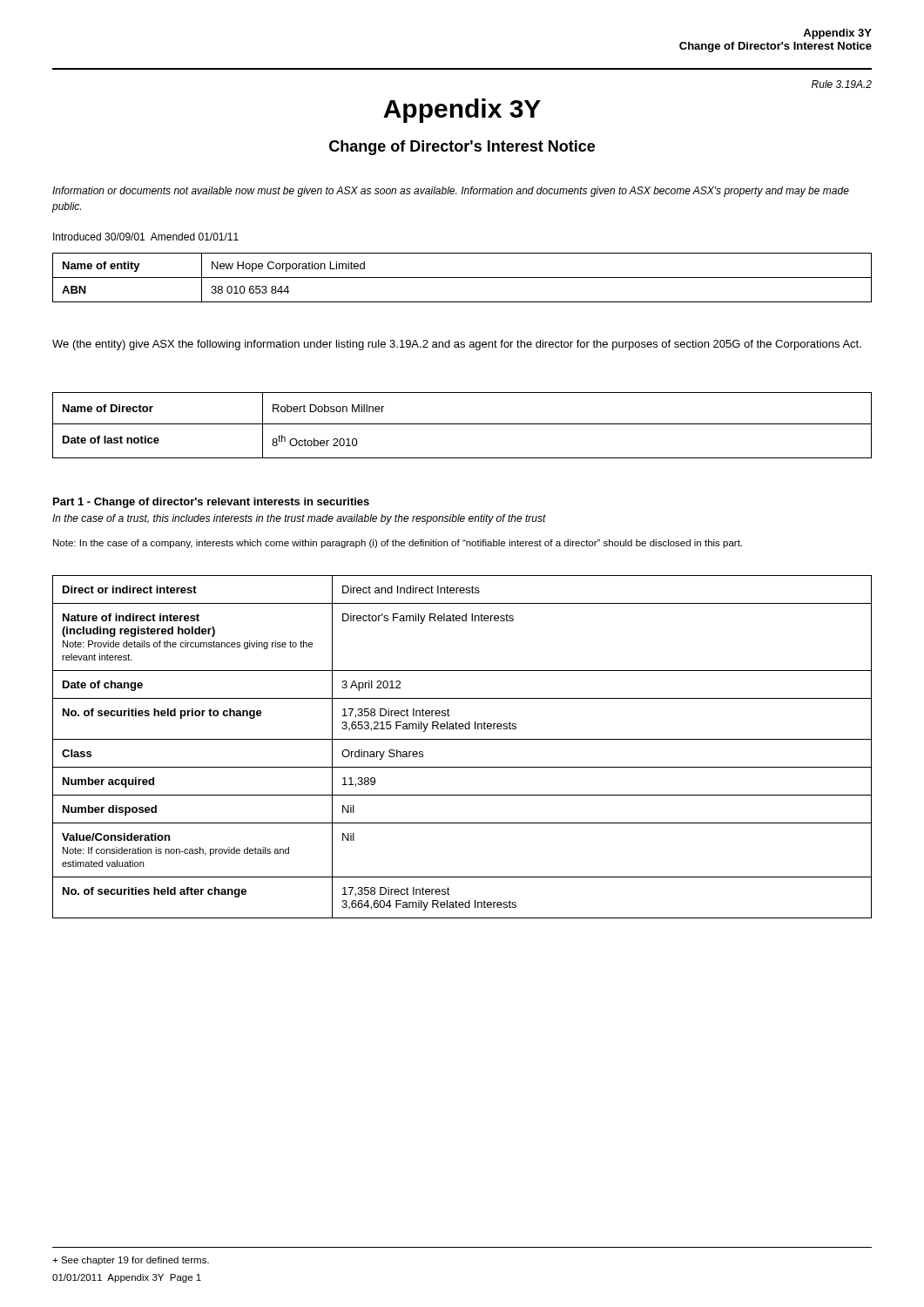Click on the text that says "Rule 3.19A.2"

pyautogui.click(x=841, y=84)
